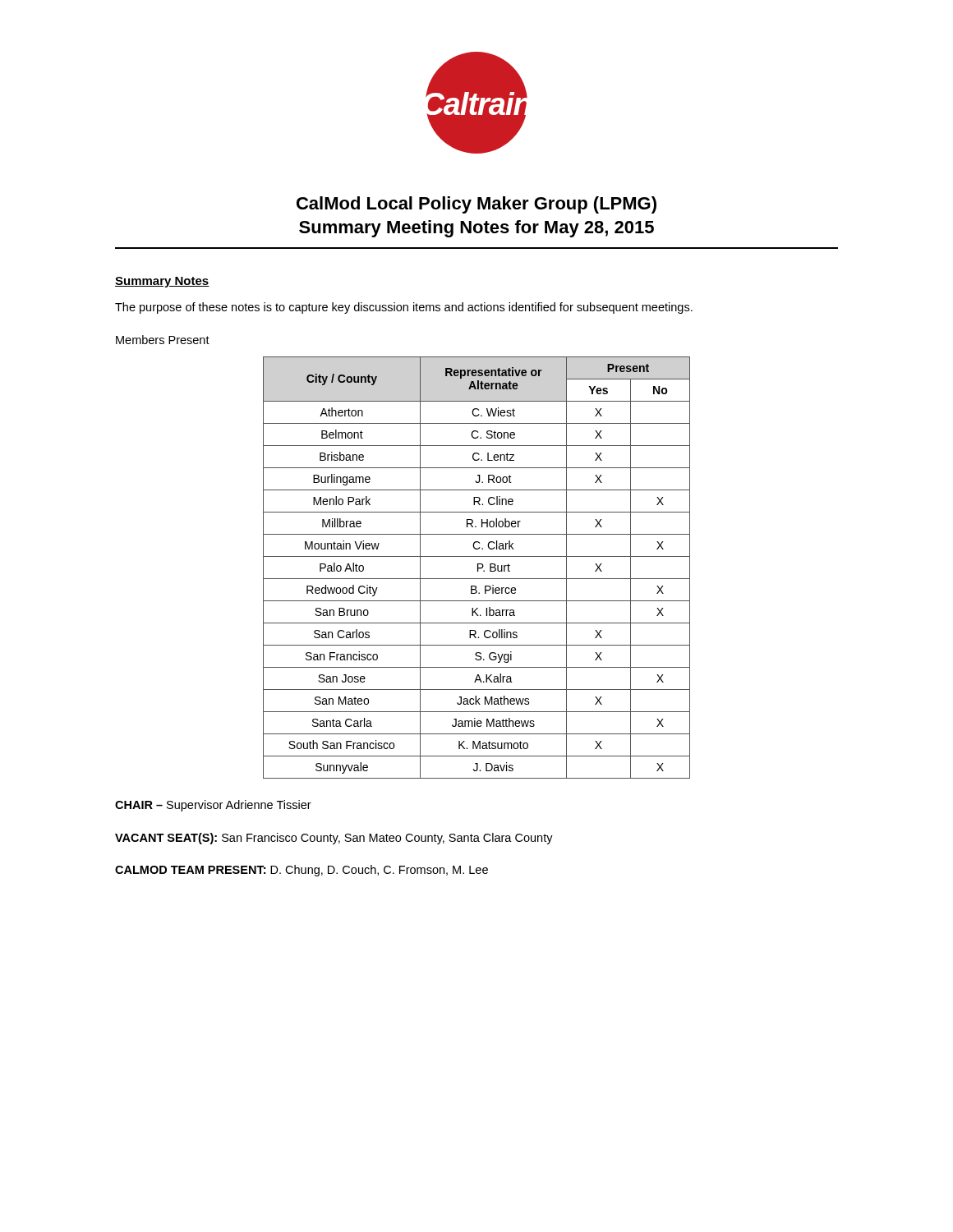Locate the element starting "CHAIR – Supervisor Adrienne Tissier"
Screen dimensions: 1232x953
(x=213, y=805)
